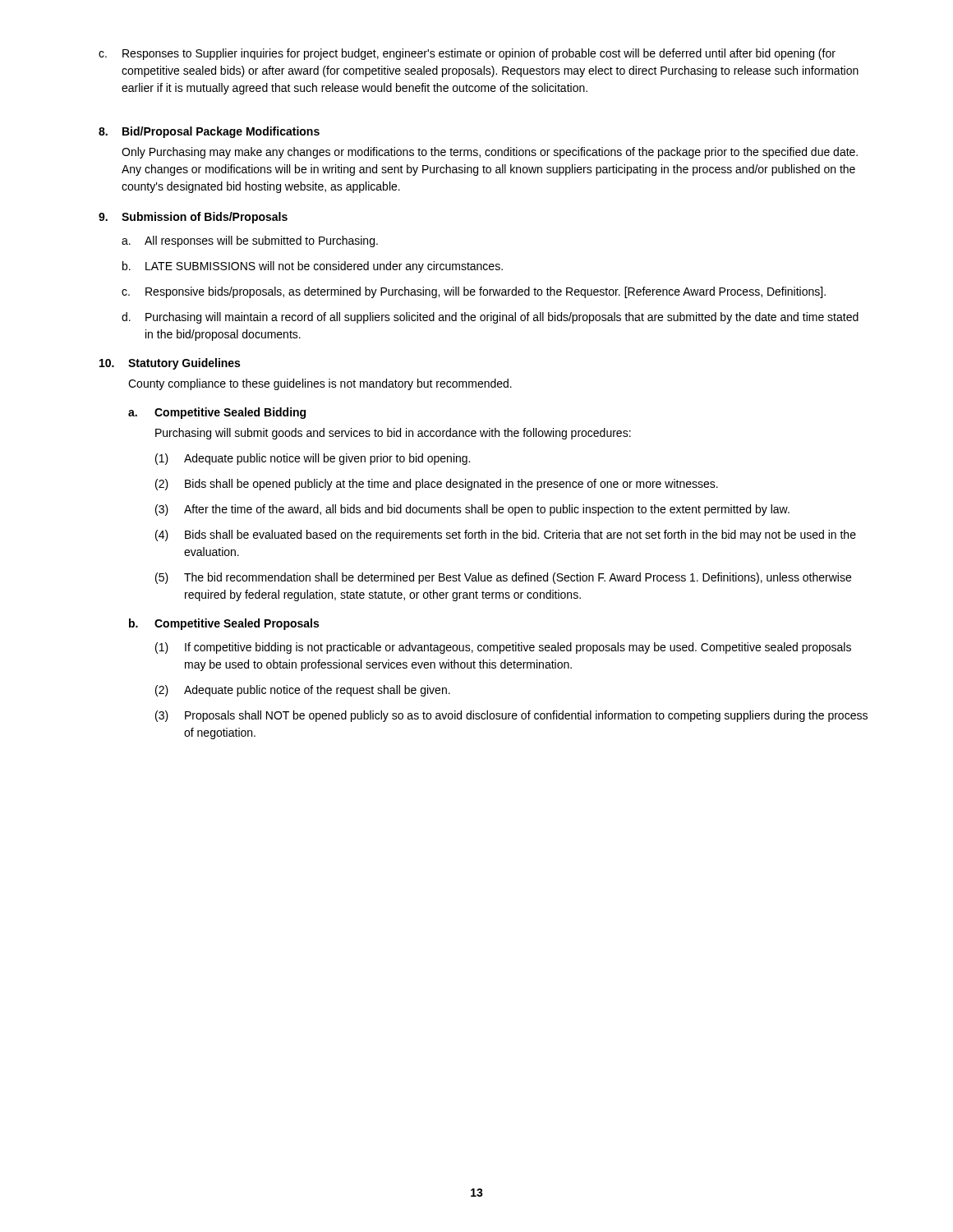Click where it says "b. Competitive Sealed Proposals"
953x1232 pixels.
click(x=224, y=624)
